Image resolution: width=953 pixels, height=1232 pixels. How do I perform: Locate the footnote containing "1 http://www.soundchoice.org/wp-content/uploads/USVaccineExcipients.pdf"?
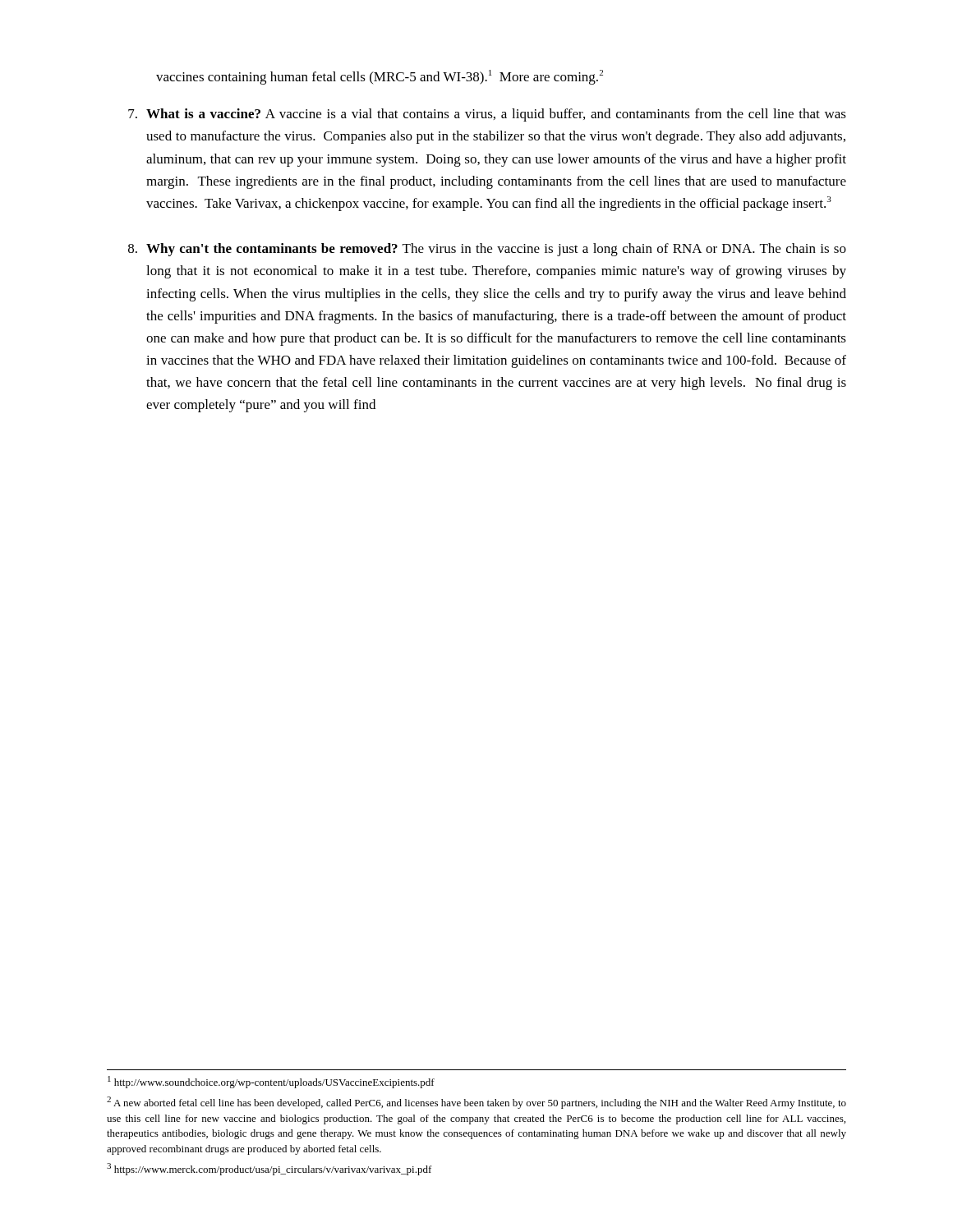[271, 1082]
